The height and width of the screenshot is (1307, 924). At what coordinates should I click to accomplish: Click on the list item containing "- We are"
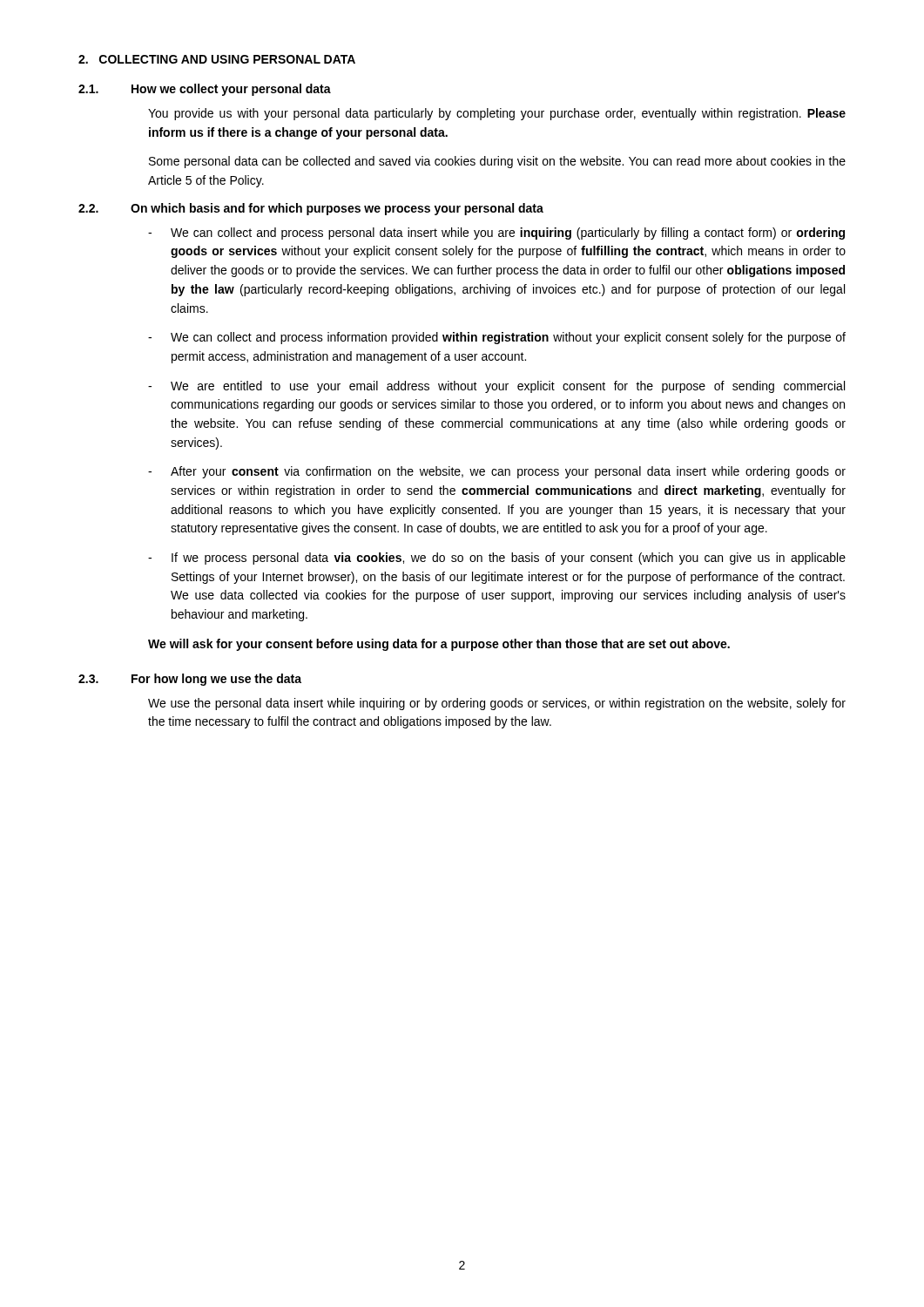point(497,415)
